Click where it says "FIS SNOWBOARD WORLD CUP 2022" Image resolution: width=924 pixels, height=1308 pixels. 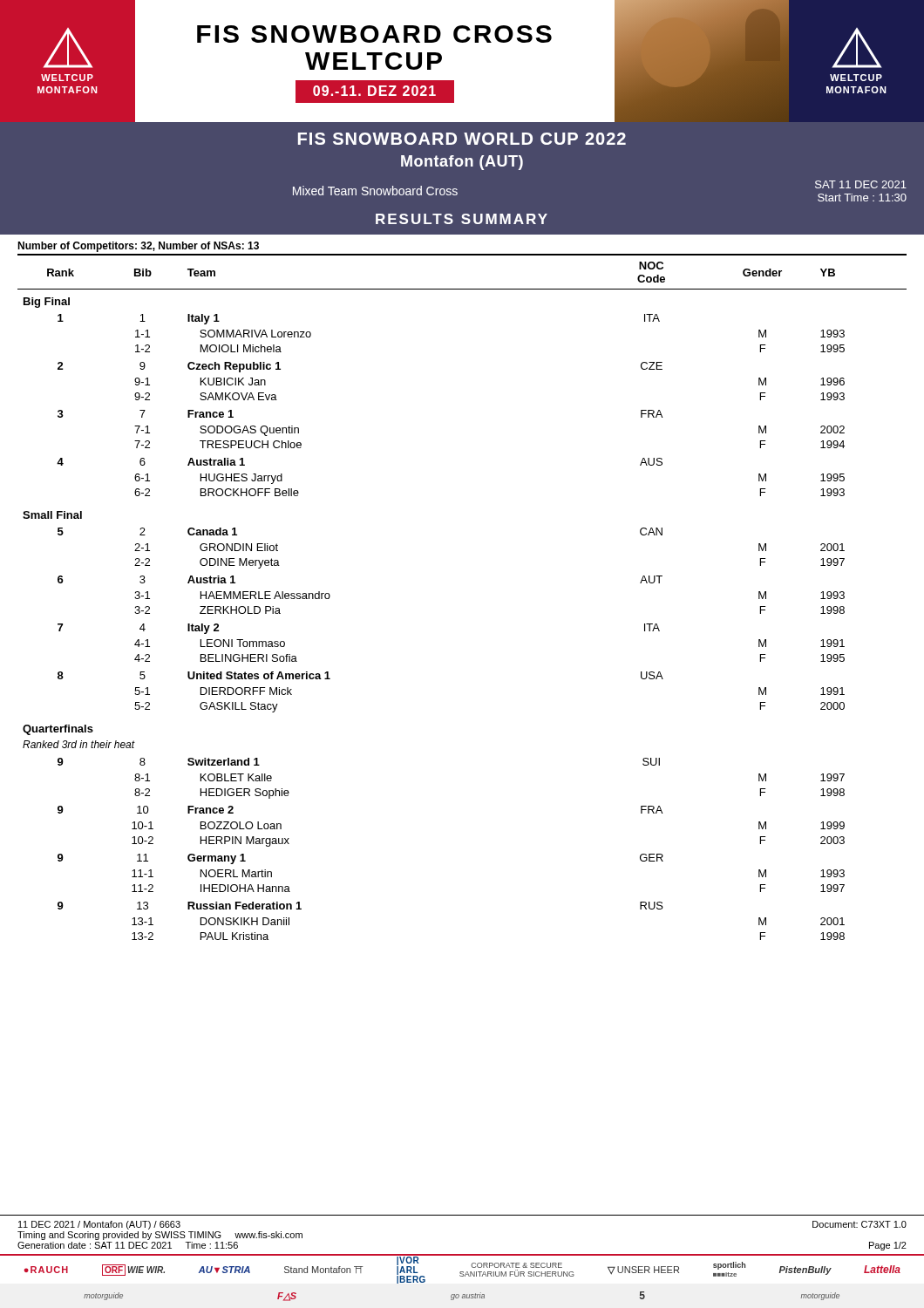(462, 139)
